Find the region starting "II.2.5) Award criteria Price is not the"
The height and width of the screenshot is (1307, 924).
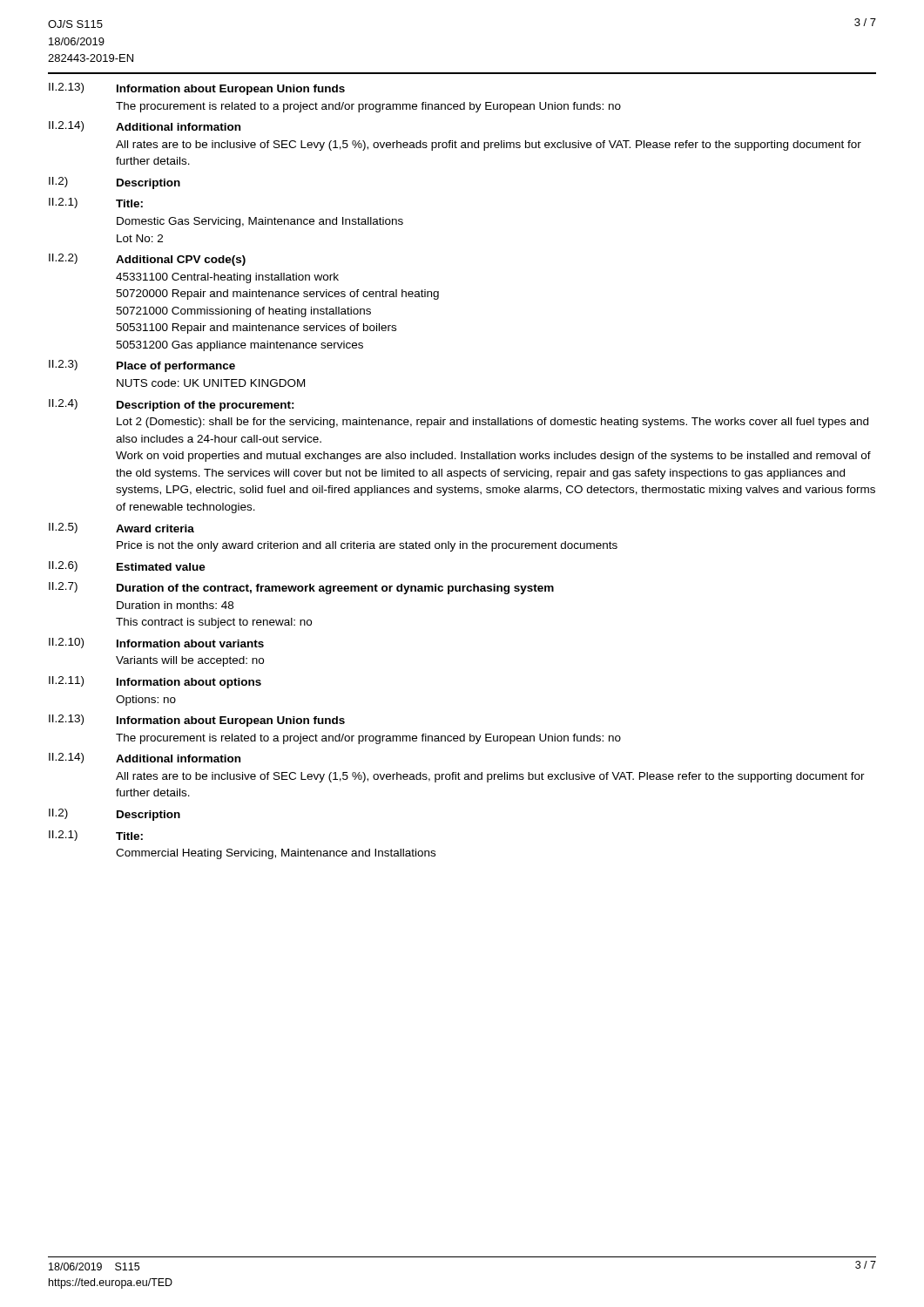coord(462,537)
